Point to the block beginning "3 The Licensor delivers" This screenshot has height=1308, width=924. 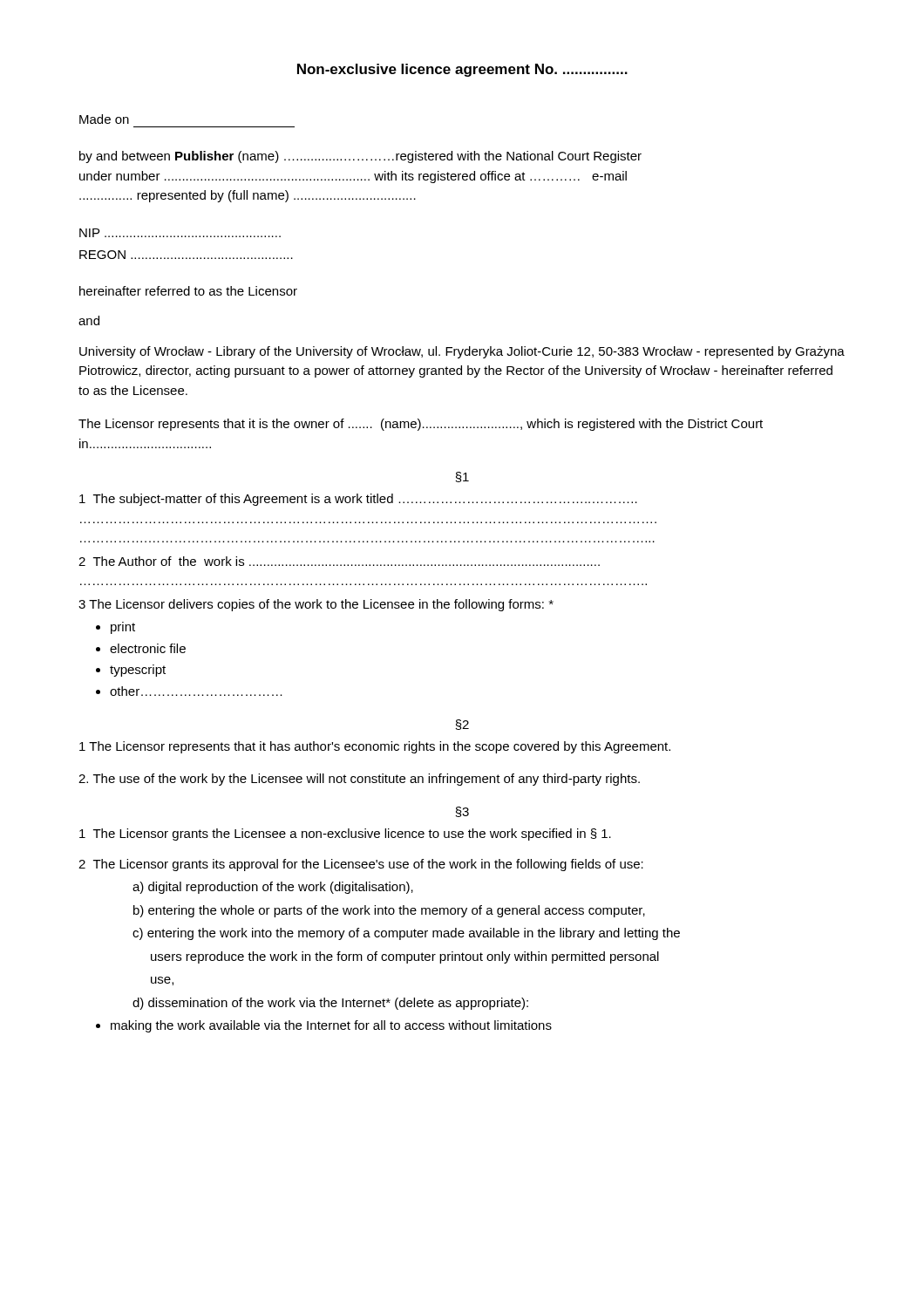[x=316, y=603]
